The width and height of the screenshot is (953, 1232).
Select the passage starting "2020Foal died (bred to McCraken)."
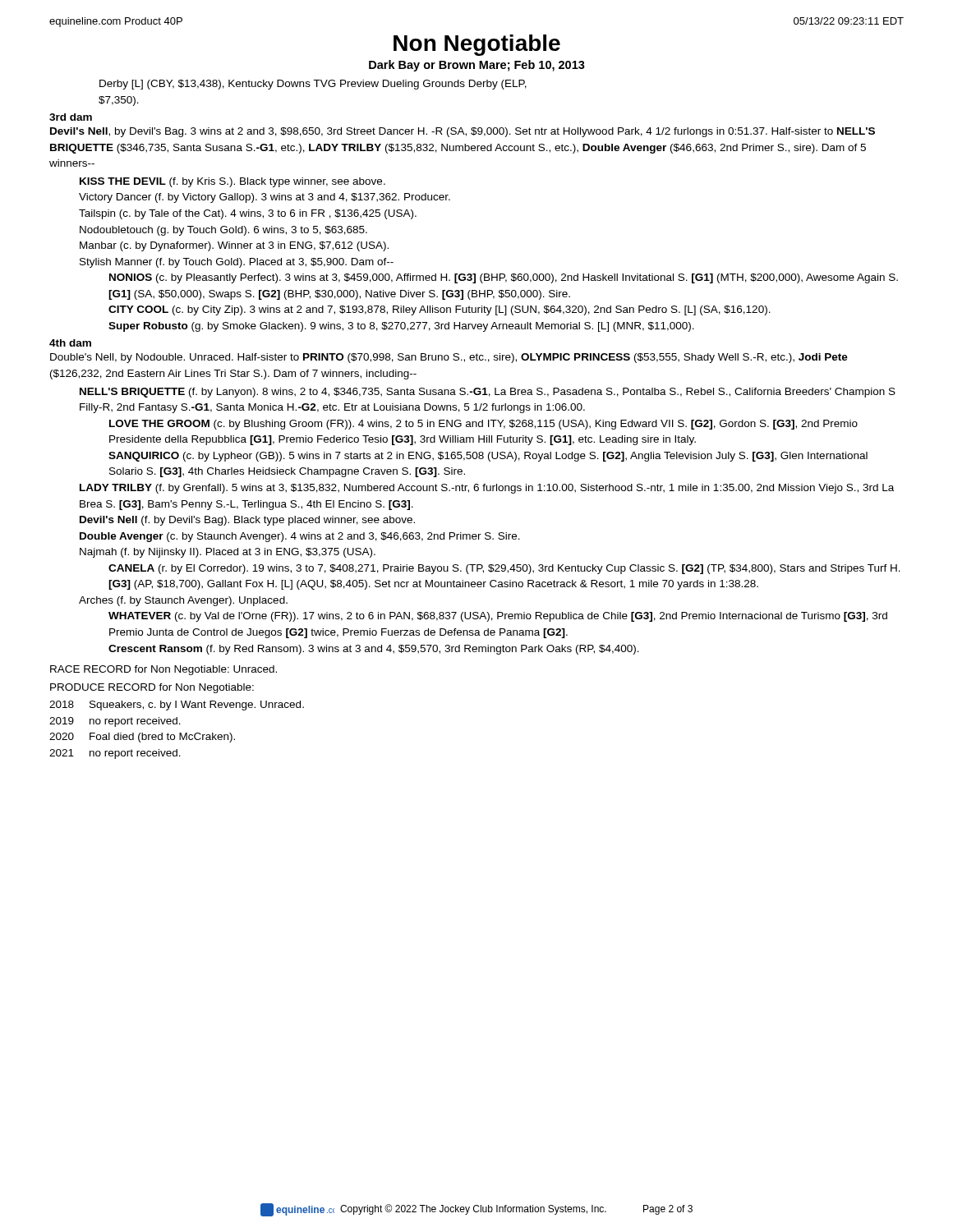[143, 737]
